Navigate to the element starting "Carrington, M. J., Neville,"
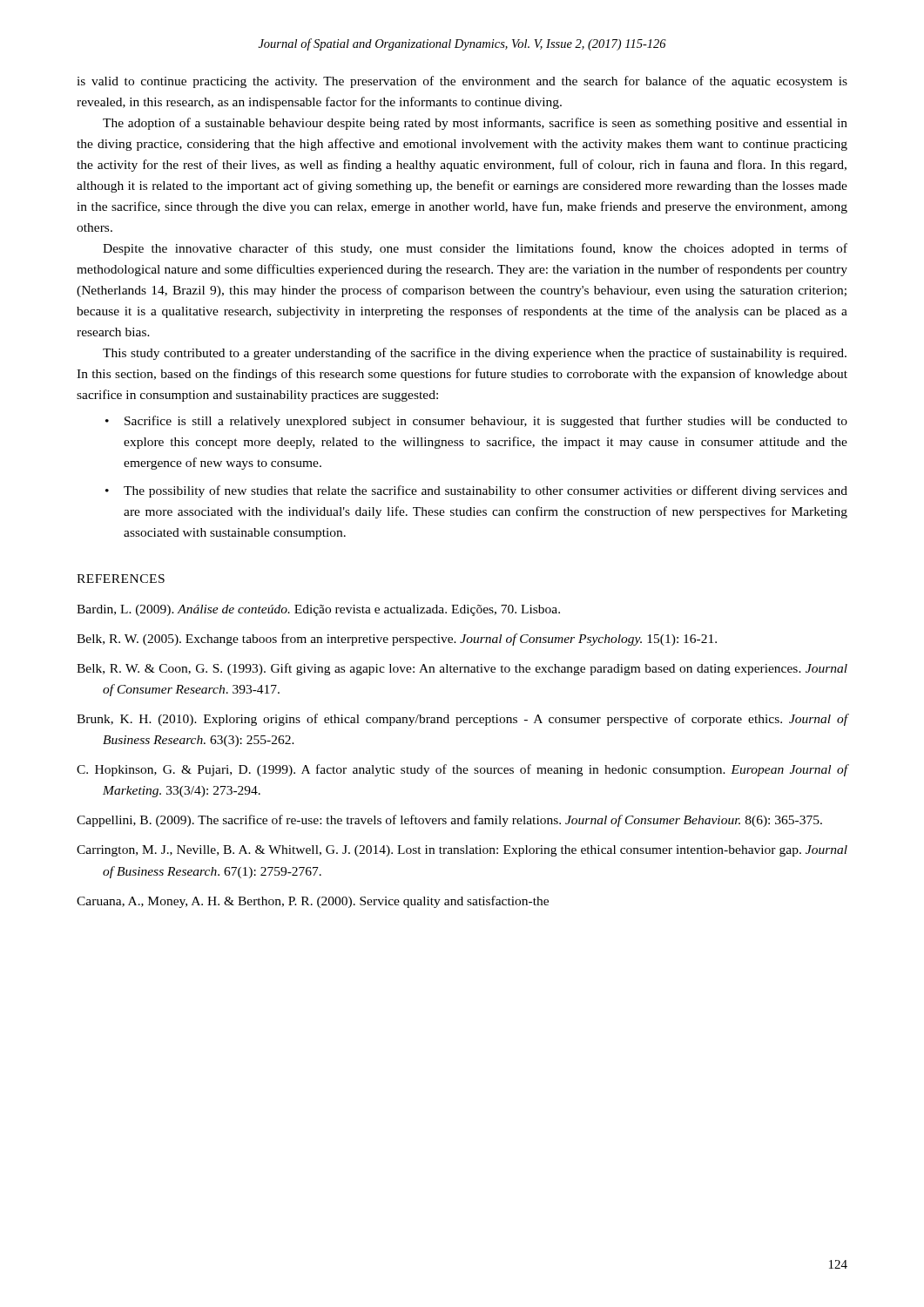924x1307 pixels. coord(462,860)
